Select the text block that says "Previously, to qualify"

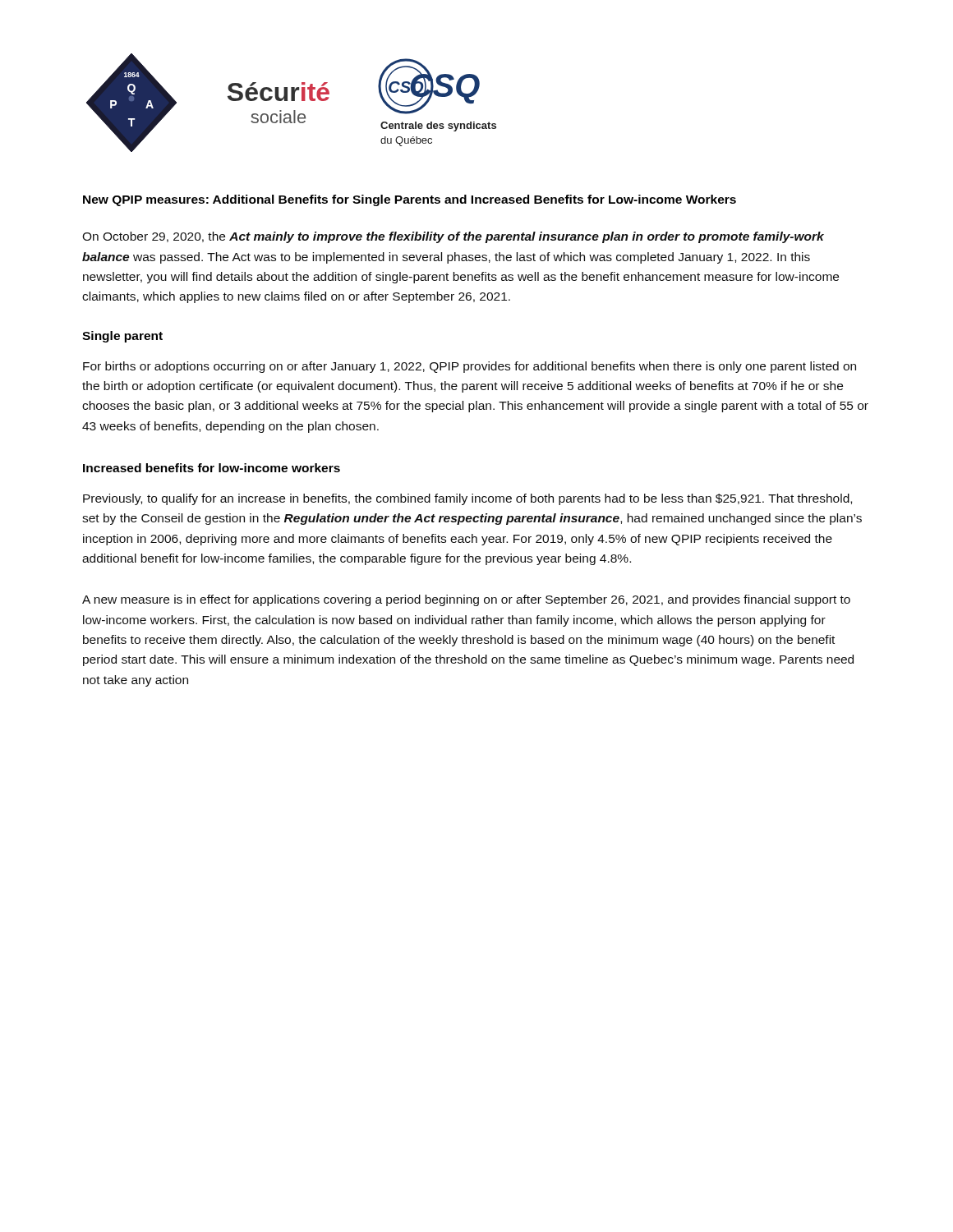[472, 528]
